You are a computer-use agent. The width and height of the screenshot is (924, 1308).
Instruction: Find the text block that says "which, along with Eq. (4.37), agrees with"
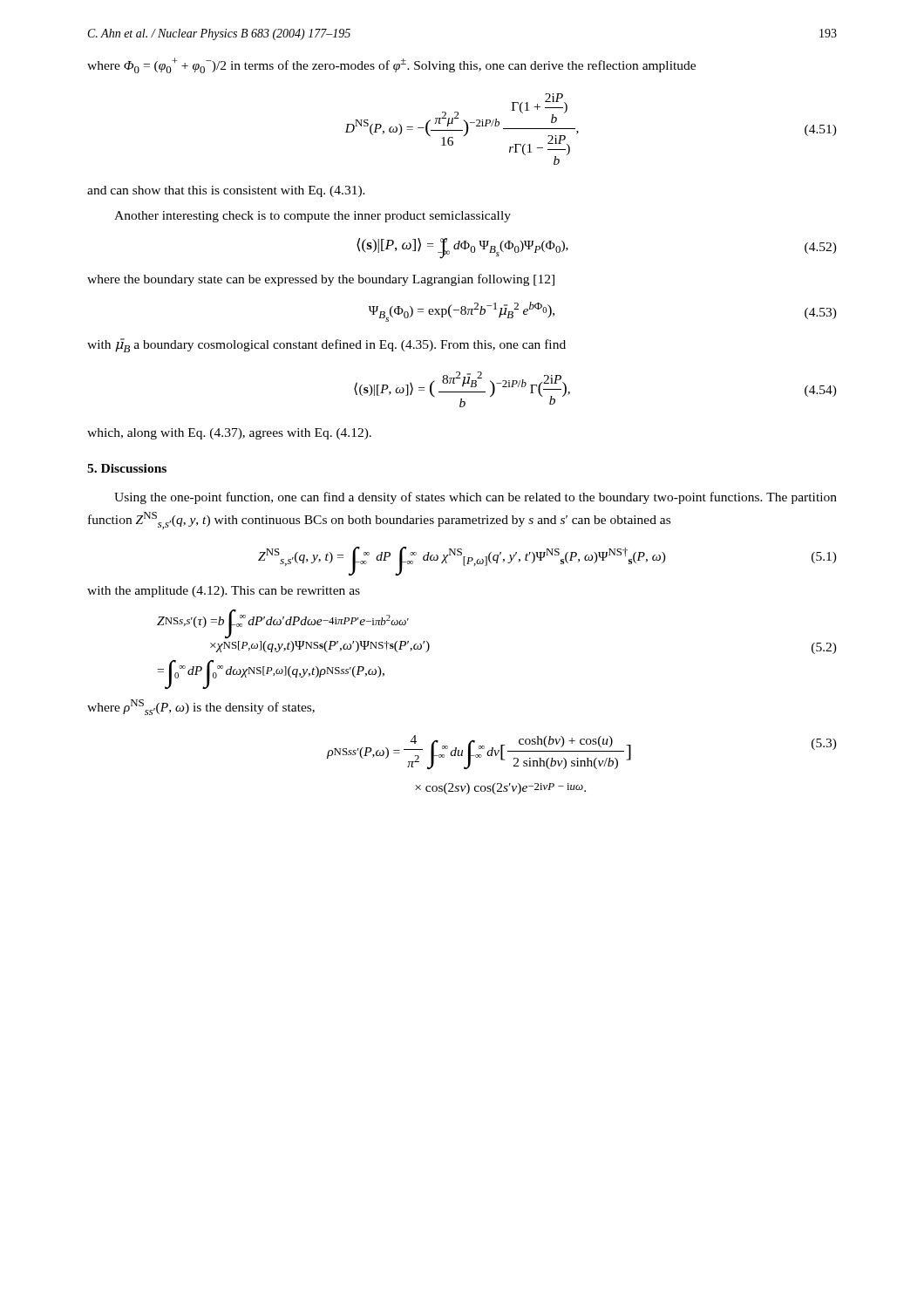pyautogui.click(x=230, y=432)
